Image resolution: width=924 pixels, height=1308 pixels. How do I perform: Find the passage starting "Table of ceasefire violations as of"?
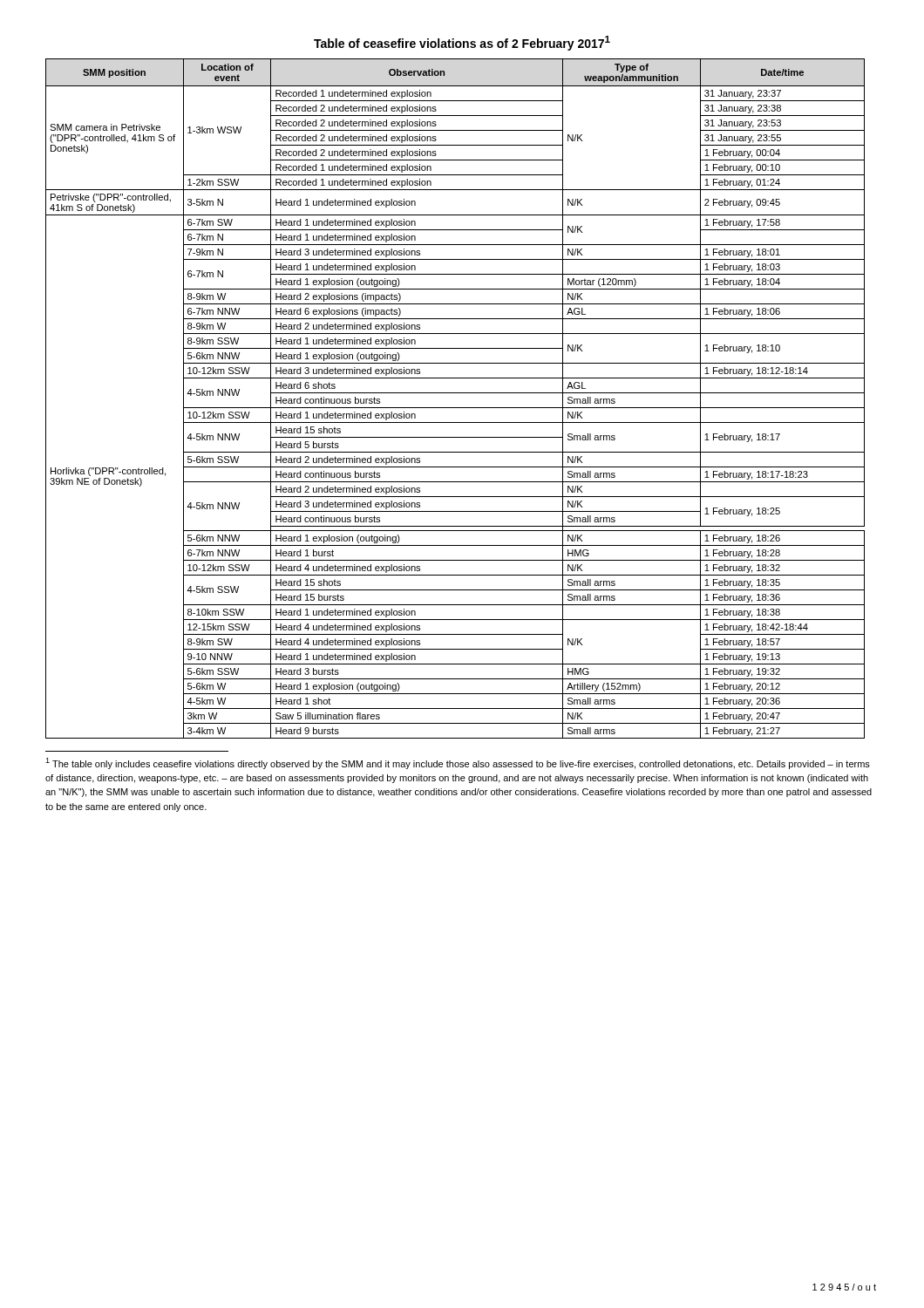[x=462, y=43]
